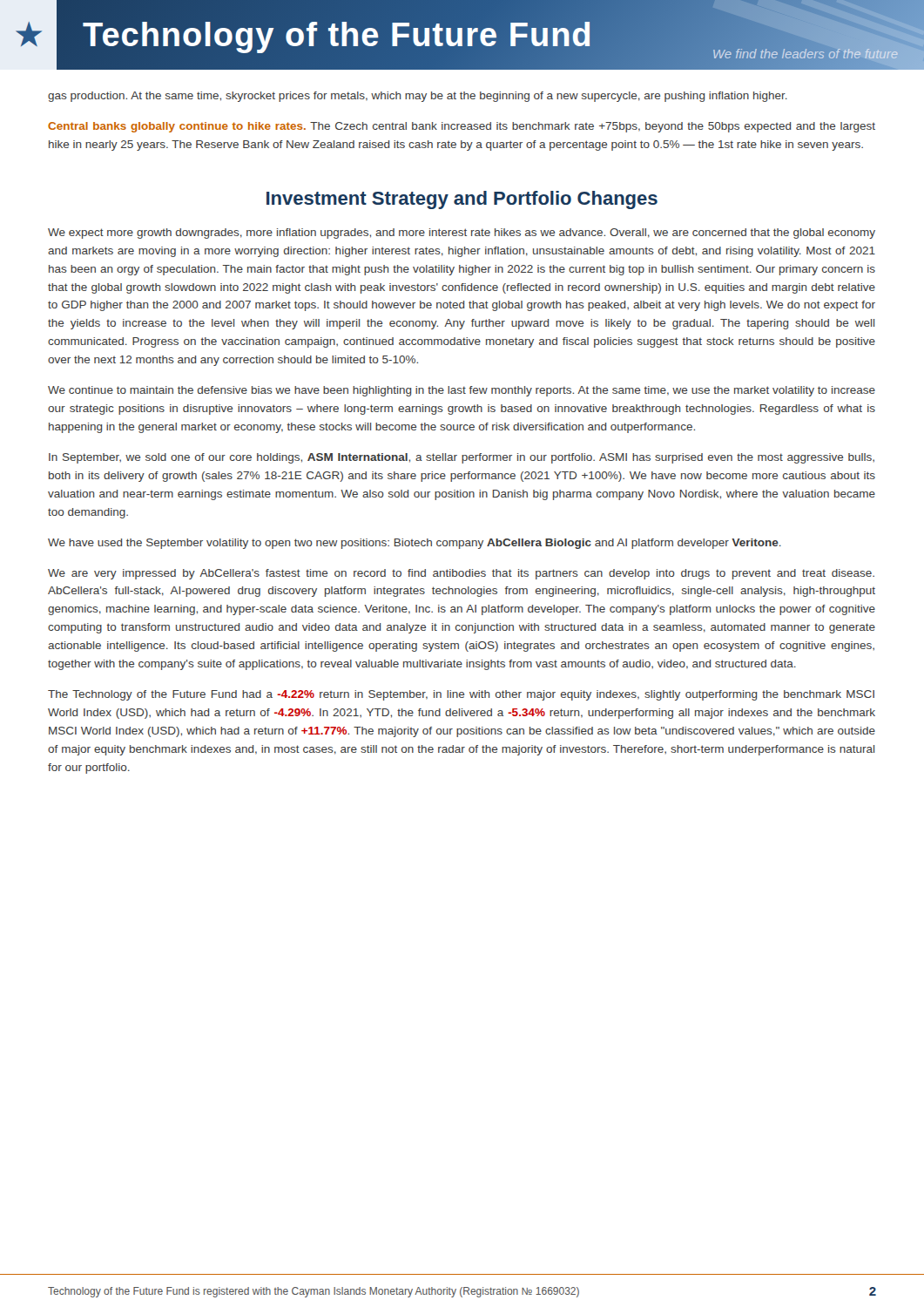Image resolution: width=924 pixels, height=1307 pixels.
Task: Find "Investment Strategy and Portfolio Changes" on this page
Action: pyautogui.click(x=462, y=198)
